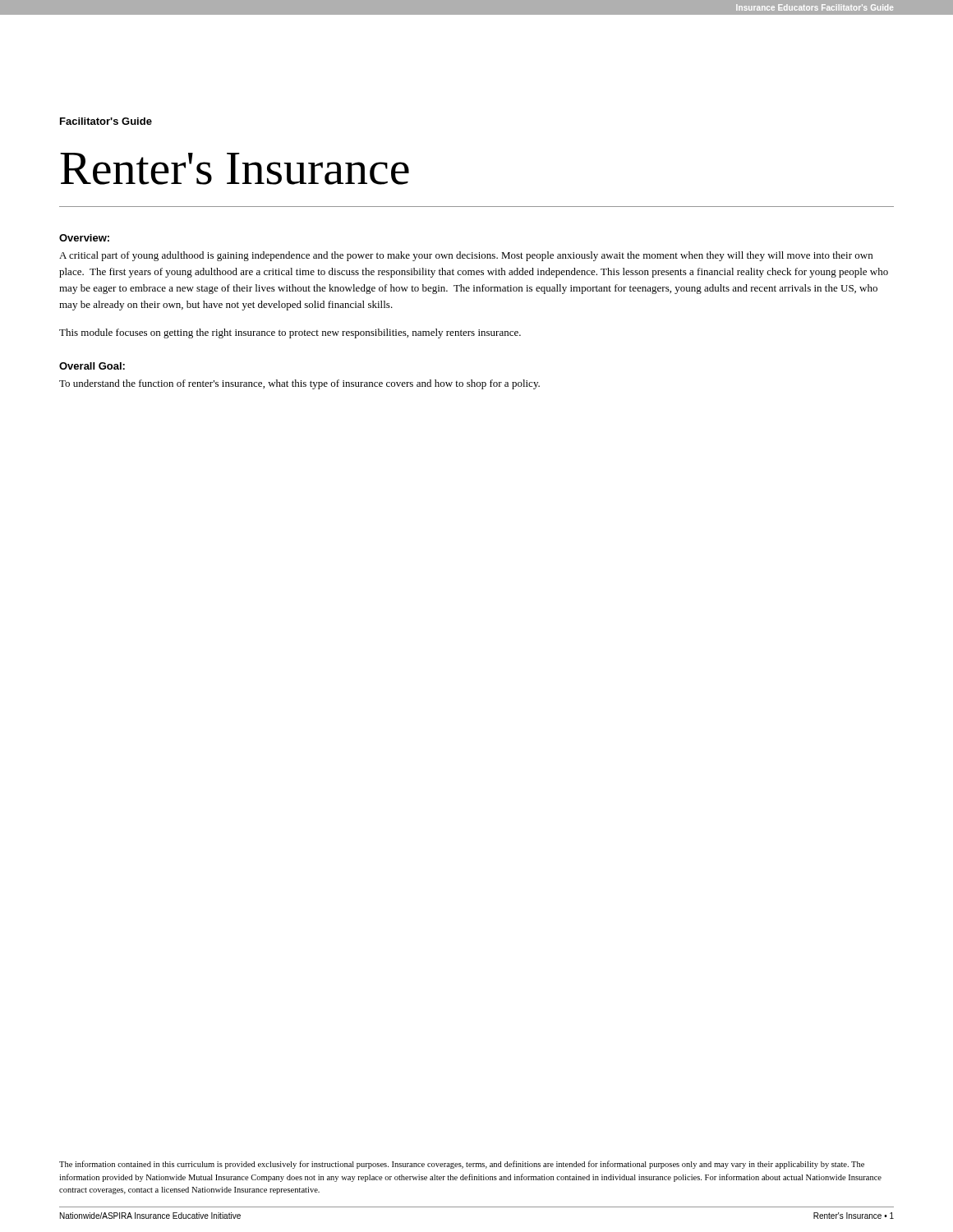The width and height of the screenshot is (953, 1232).
Task: Point to the region starting "This module focuses on getting the right insurance"
Action: pyautogui.click(x=290, y=333)
